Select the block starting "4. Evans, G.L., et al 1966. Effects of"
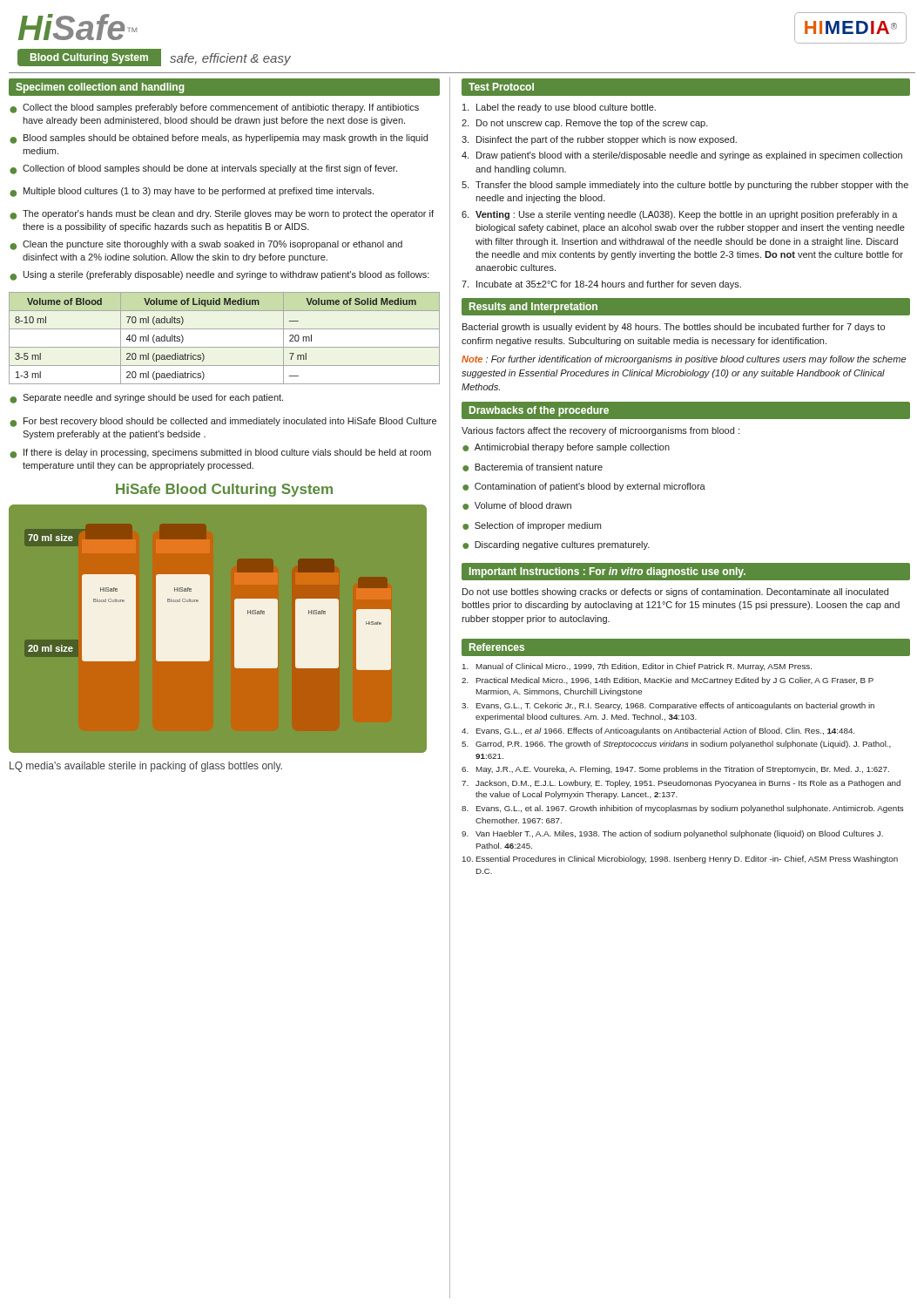The height and width of the screenshot is (1307, 924). pyautogui.click(x=658, y=731)
